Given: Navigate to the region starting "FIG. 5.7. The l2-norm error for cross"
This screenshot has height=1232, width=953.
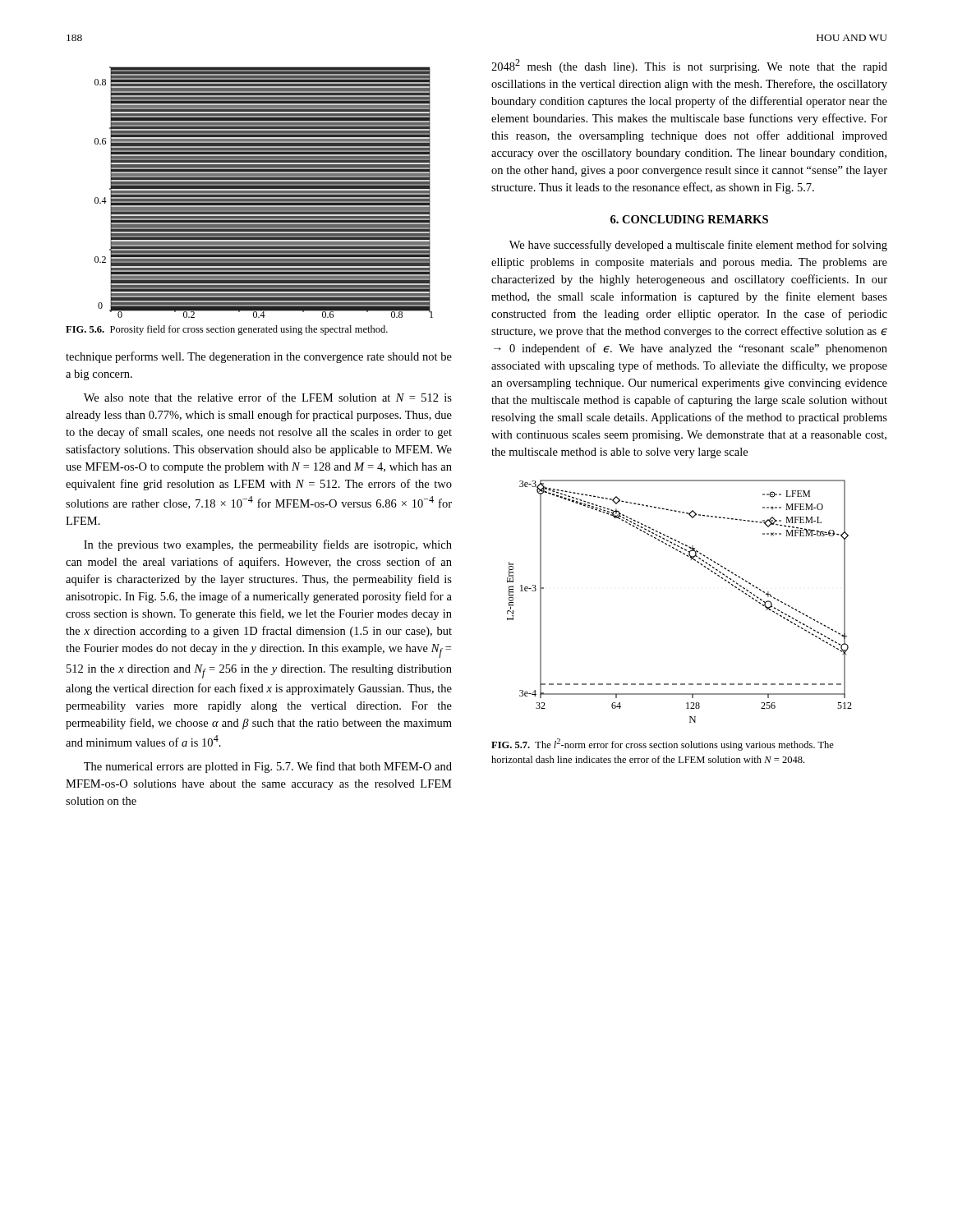Looking at the screenshot, I should [x=663, y=751].
